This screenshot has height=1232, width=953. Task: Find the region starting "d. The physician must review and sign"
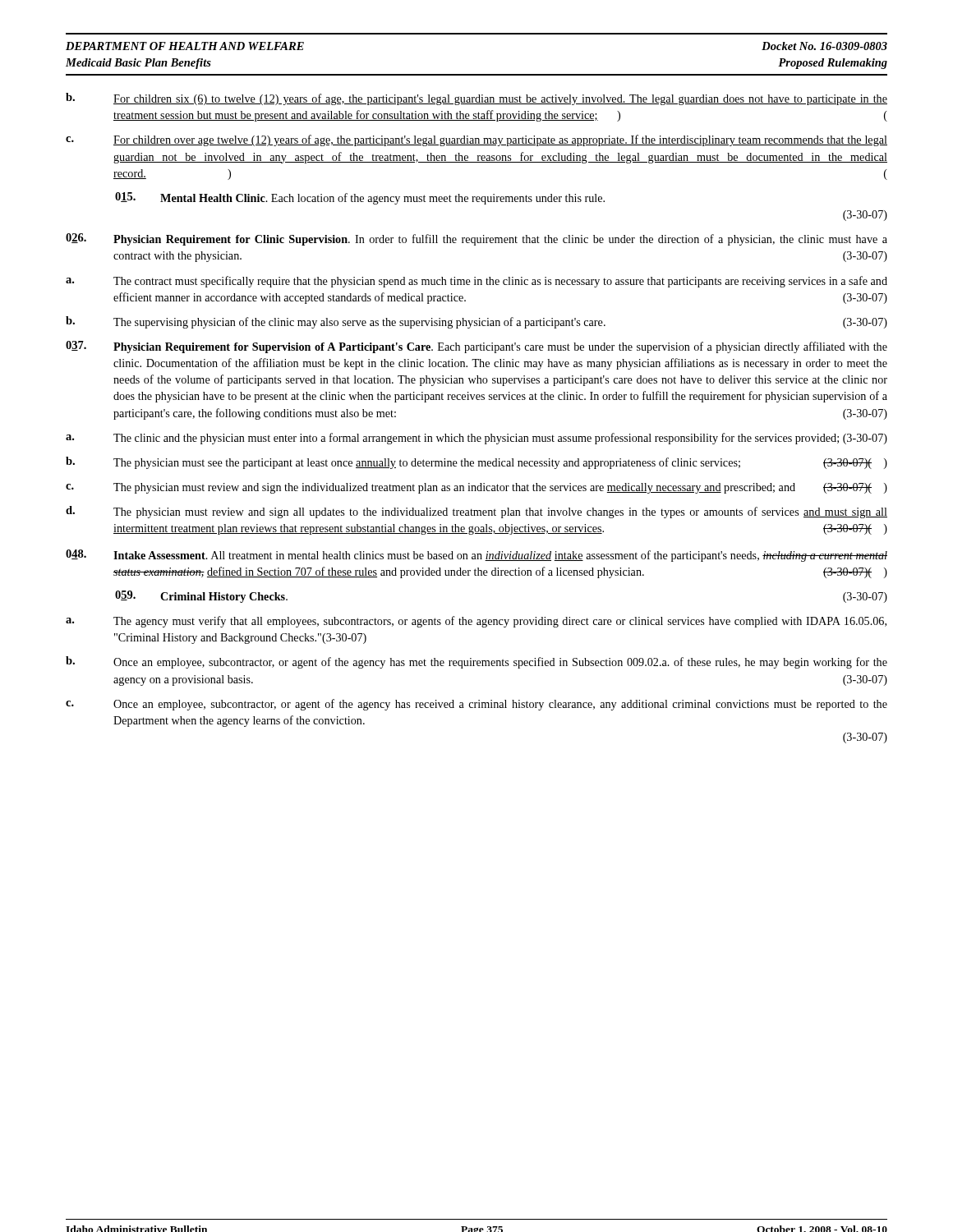[x=476, y=520]
